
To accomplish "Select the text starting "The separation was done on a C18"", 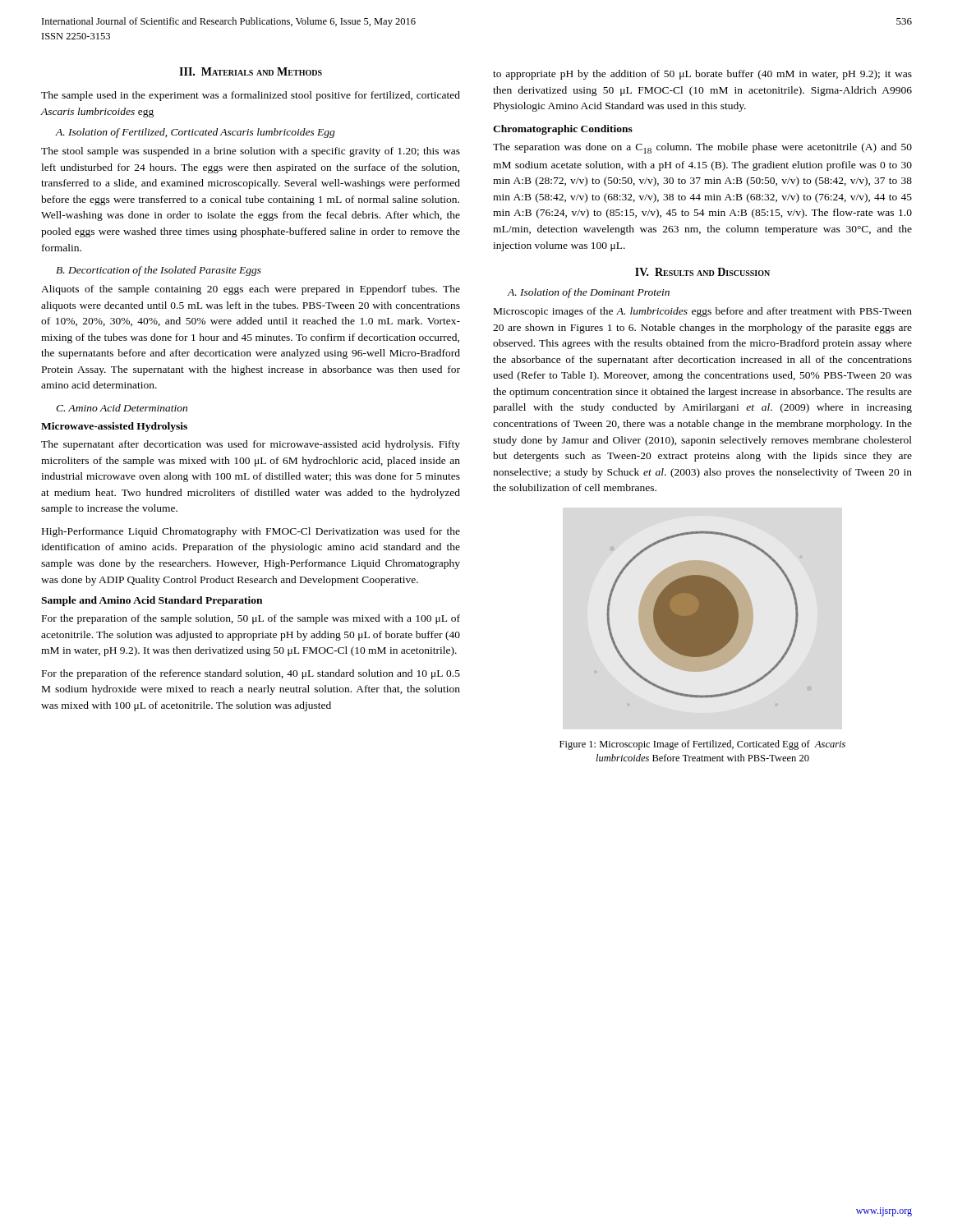I will point(702,196).
